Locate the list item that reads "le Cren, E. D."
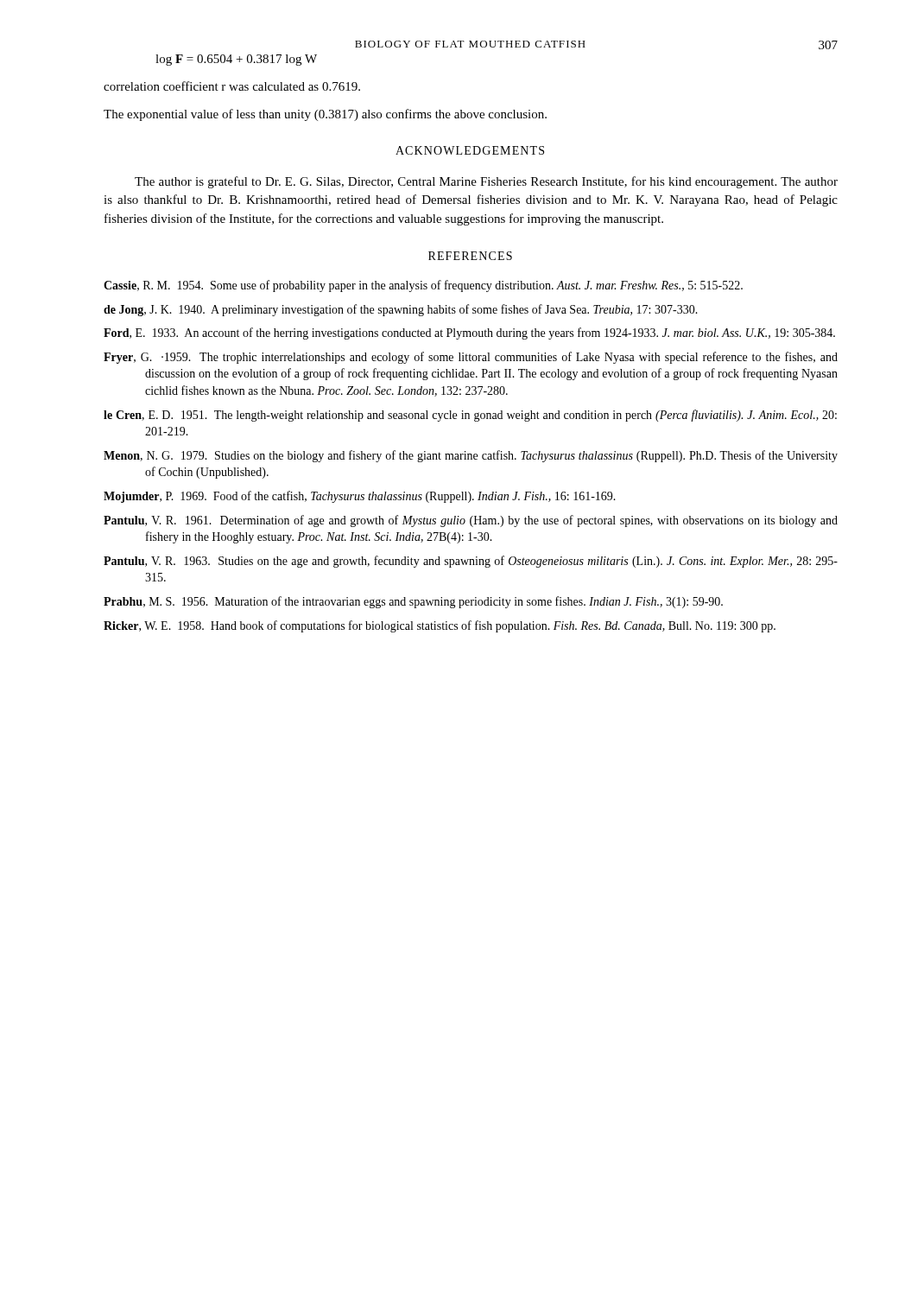 [471, 423]
